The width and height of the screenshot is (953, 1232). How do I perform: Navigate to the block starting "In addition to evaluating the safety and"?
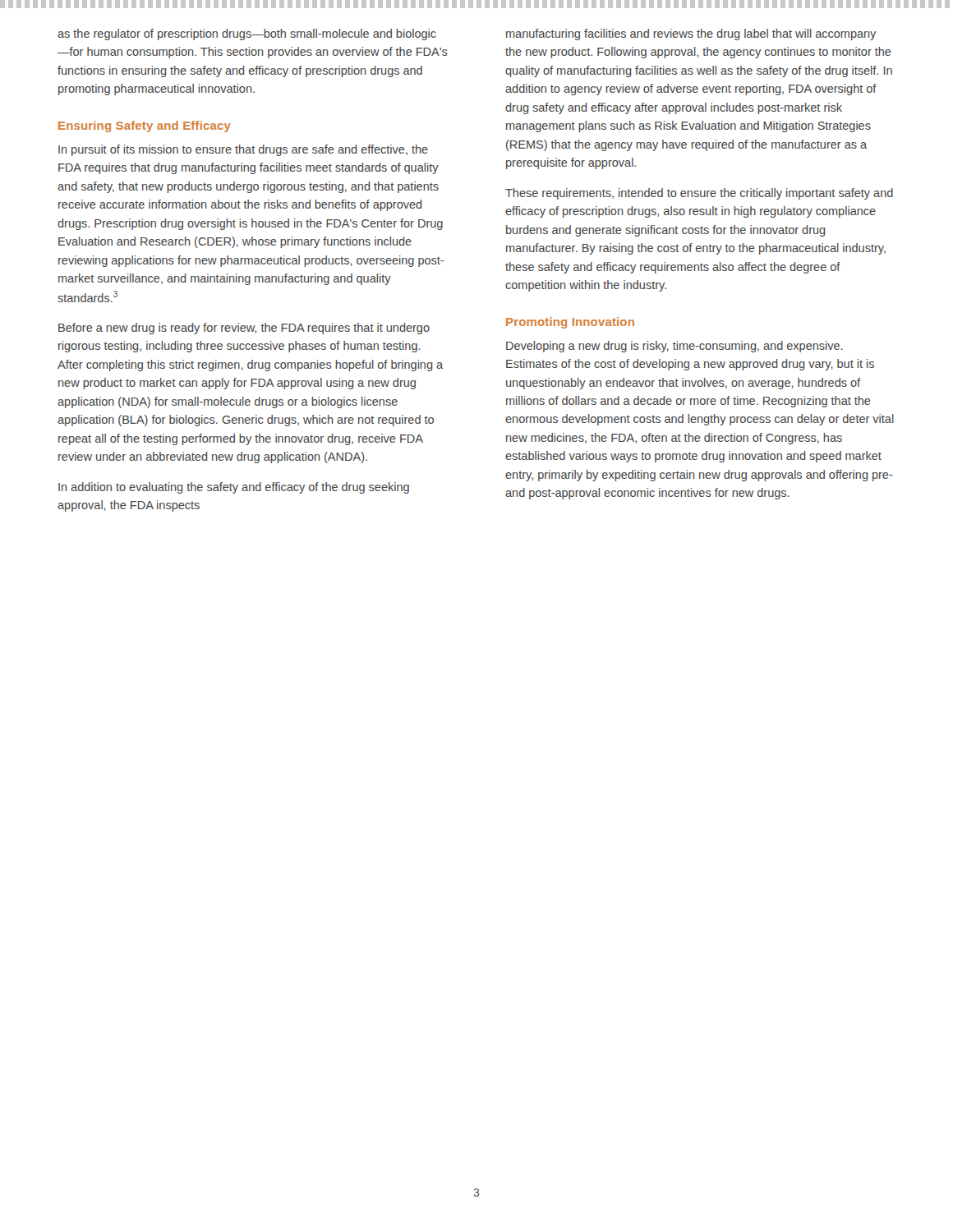pos(234,496)
